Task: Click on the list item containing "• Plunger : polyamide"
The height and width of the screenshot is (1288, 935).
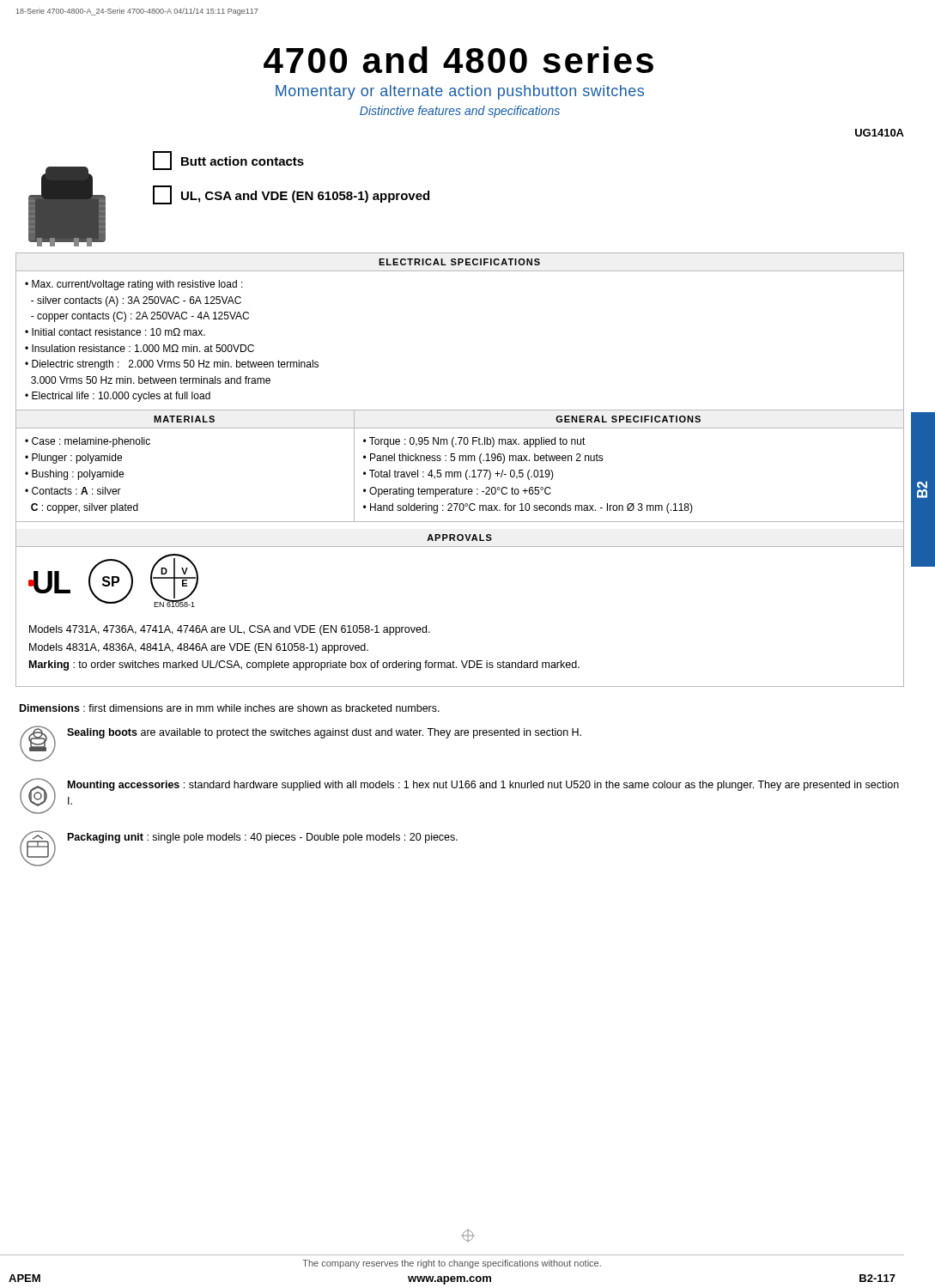Action: coord(74,458)
